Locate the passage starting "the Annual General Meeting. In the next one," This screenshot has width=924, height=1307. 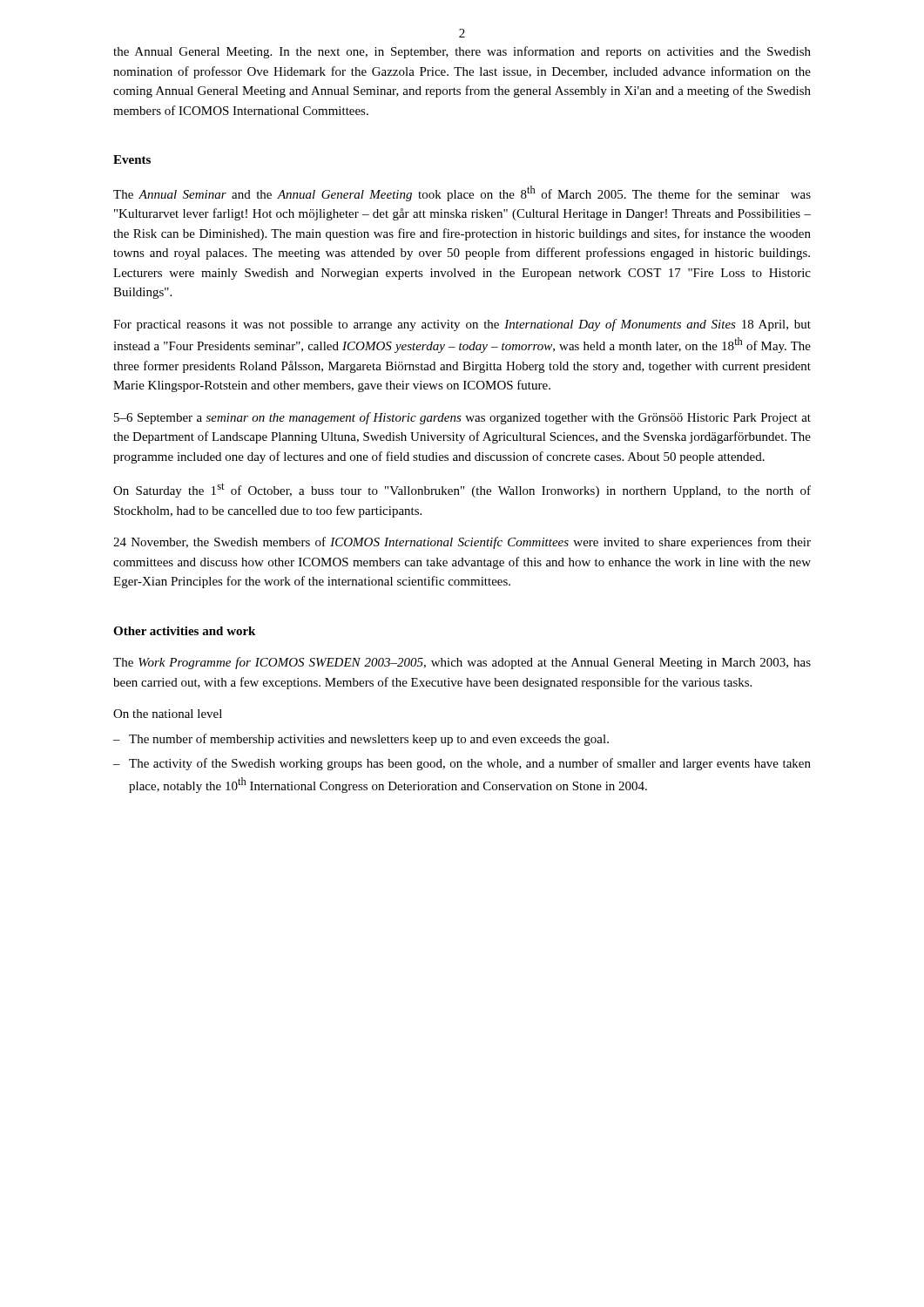point(462,81)
